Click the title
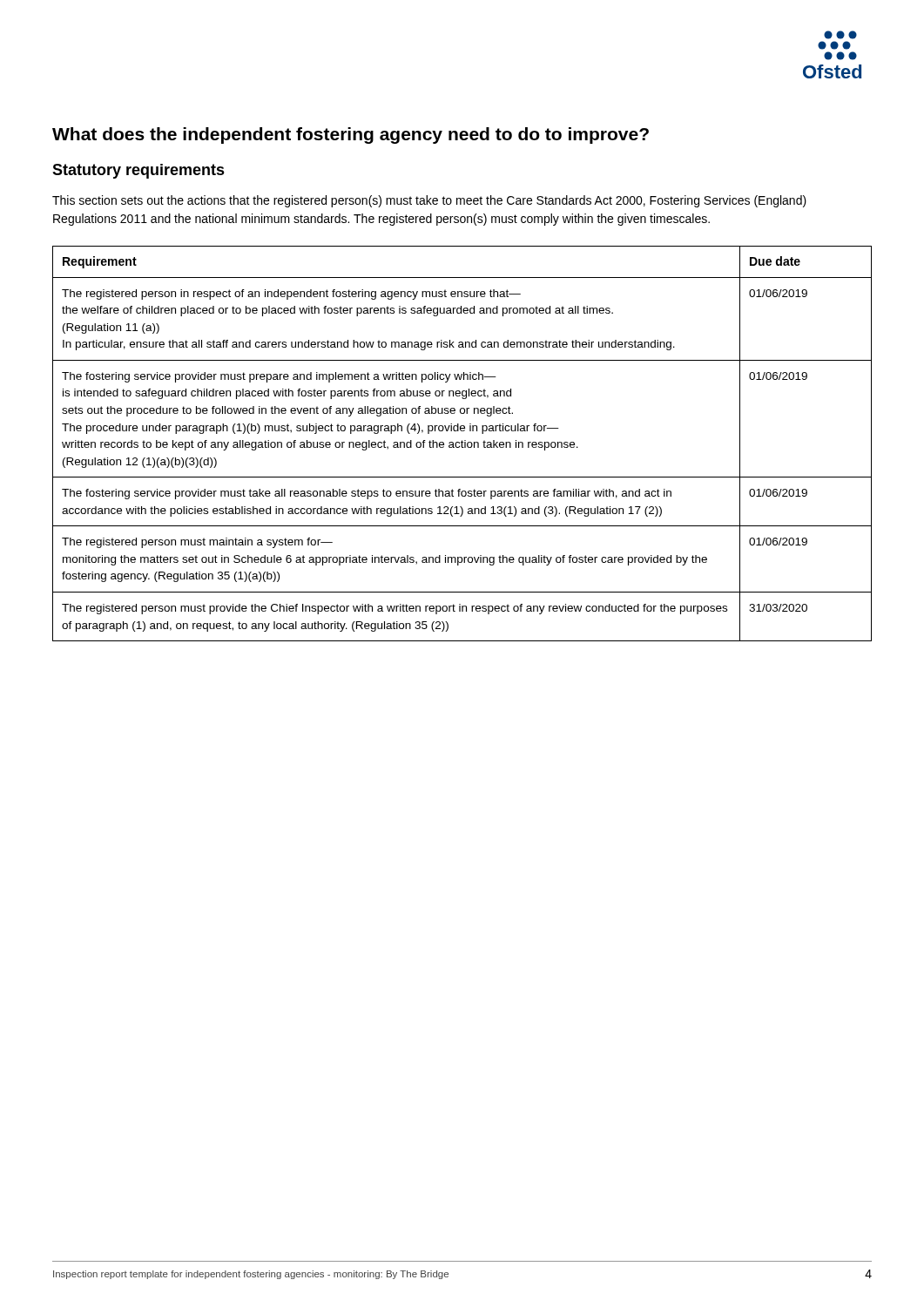Viewport: 924px width, 1307px height. 351,134
